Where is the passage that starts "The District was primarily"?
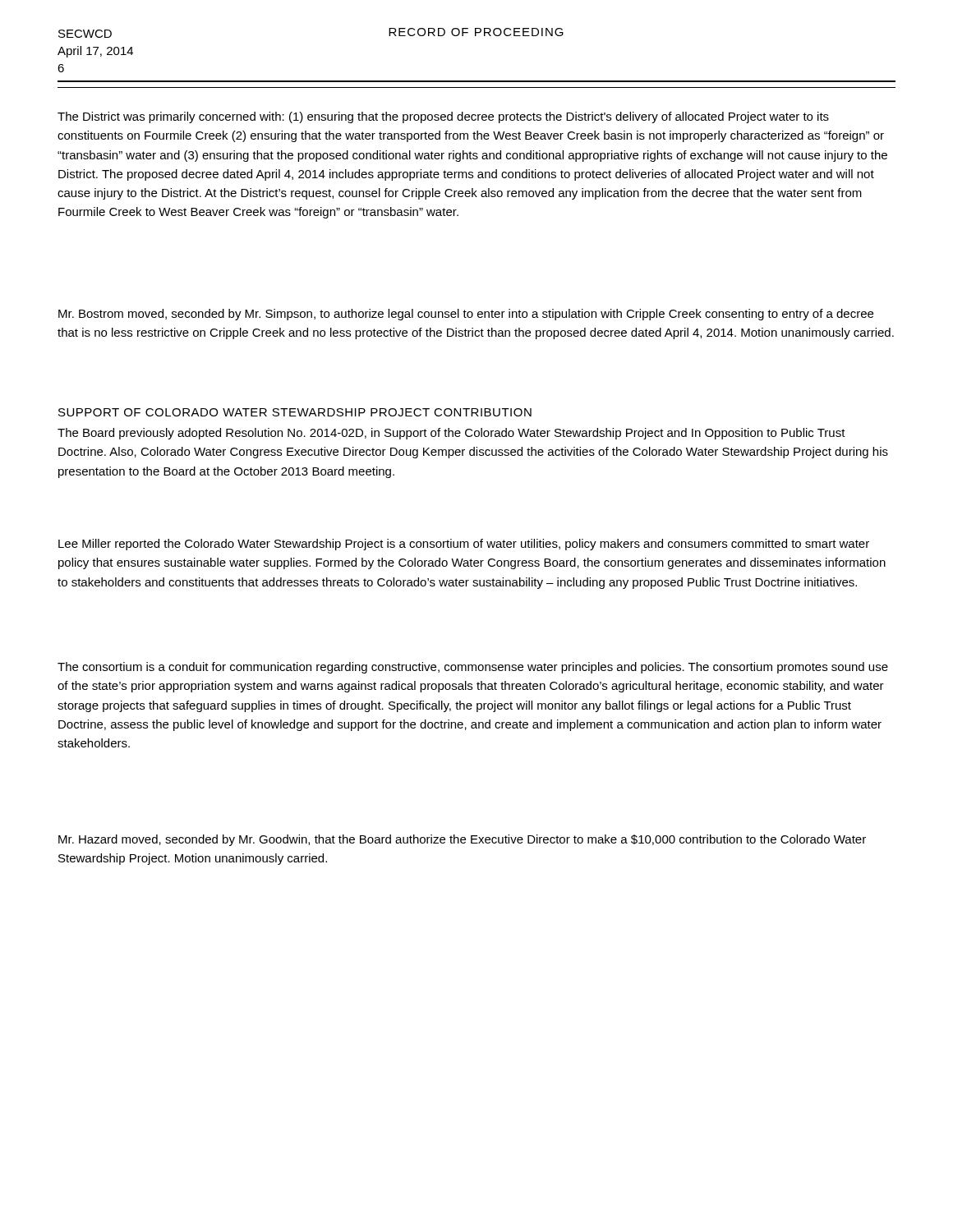This screenshot has width=953, height=1232. pos(473,164)
